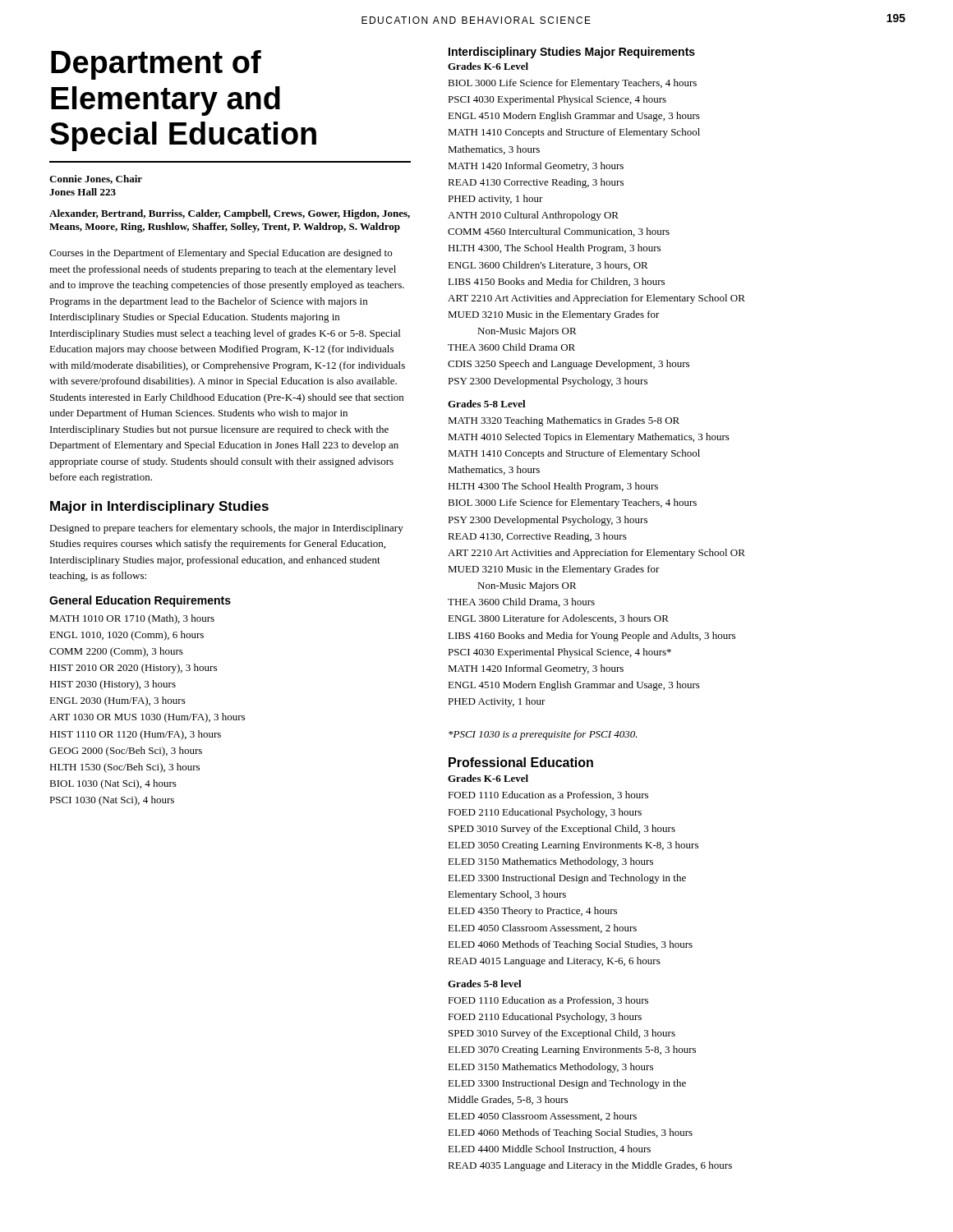The height and width of the screenshot is (1232, 953).
Task: Find the region starting "BIOL 3000 Life Science for Elementary Teachers,"
Action: [676, 232]
